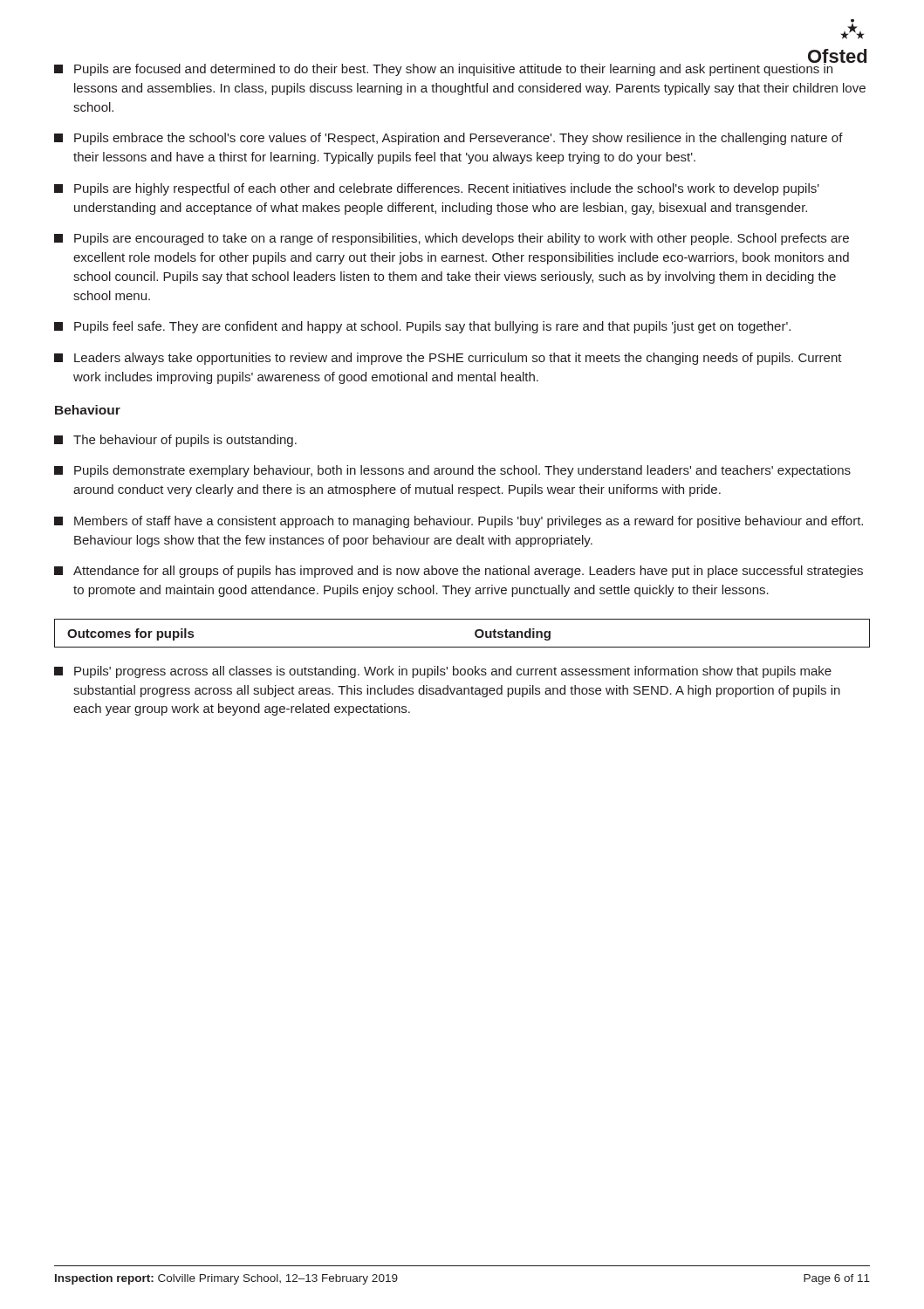Click the passage that begins "Pupils are highly"

point(462,198)
